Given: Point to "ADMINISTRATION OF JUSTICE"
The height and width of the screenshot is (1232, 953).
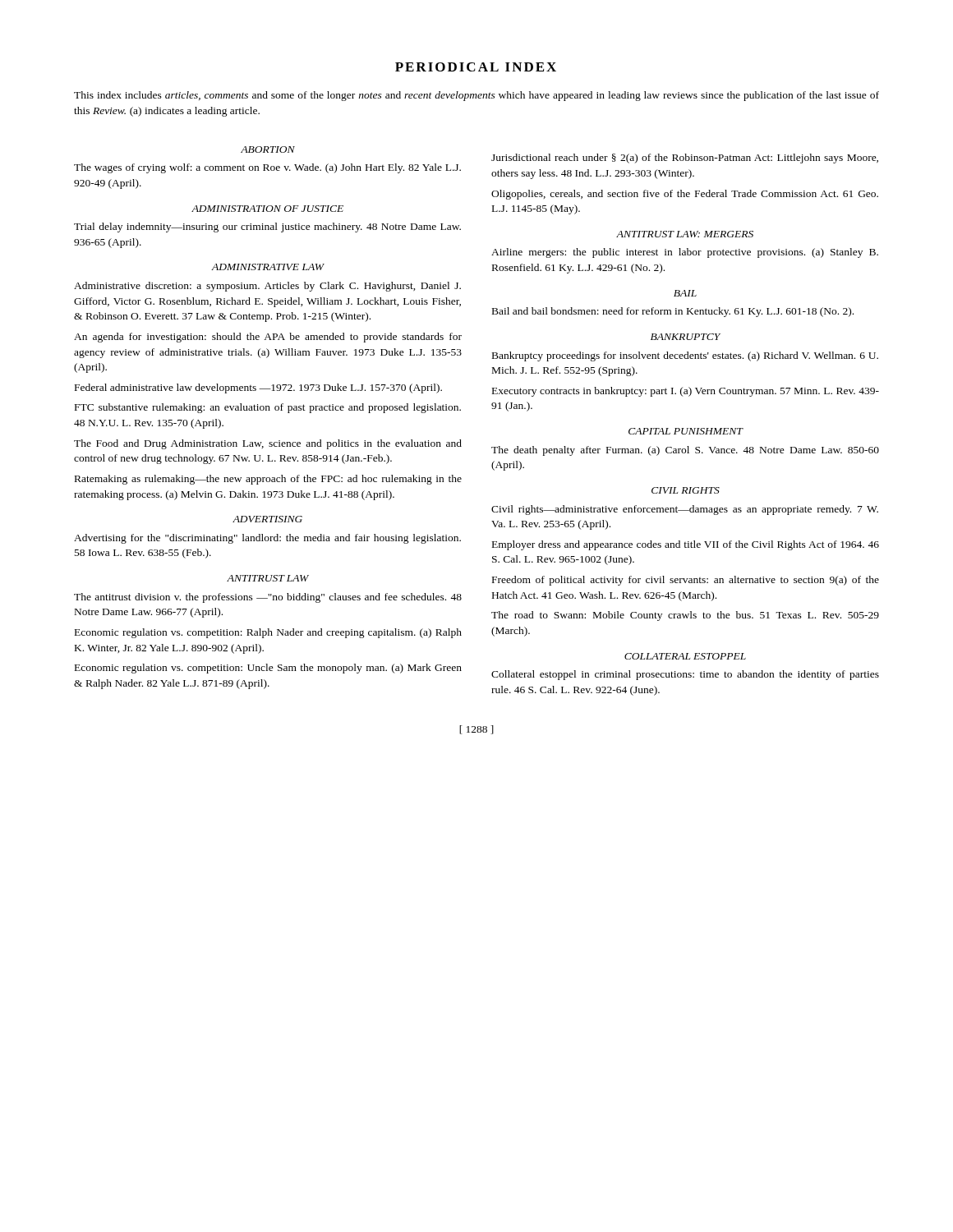Looking at the screenshot, I should [268, 208].
